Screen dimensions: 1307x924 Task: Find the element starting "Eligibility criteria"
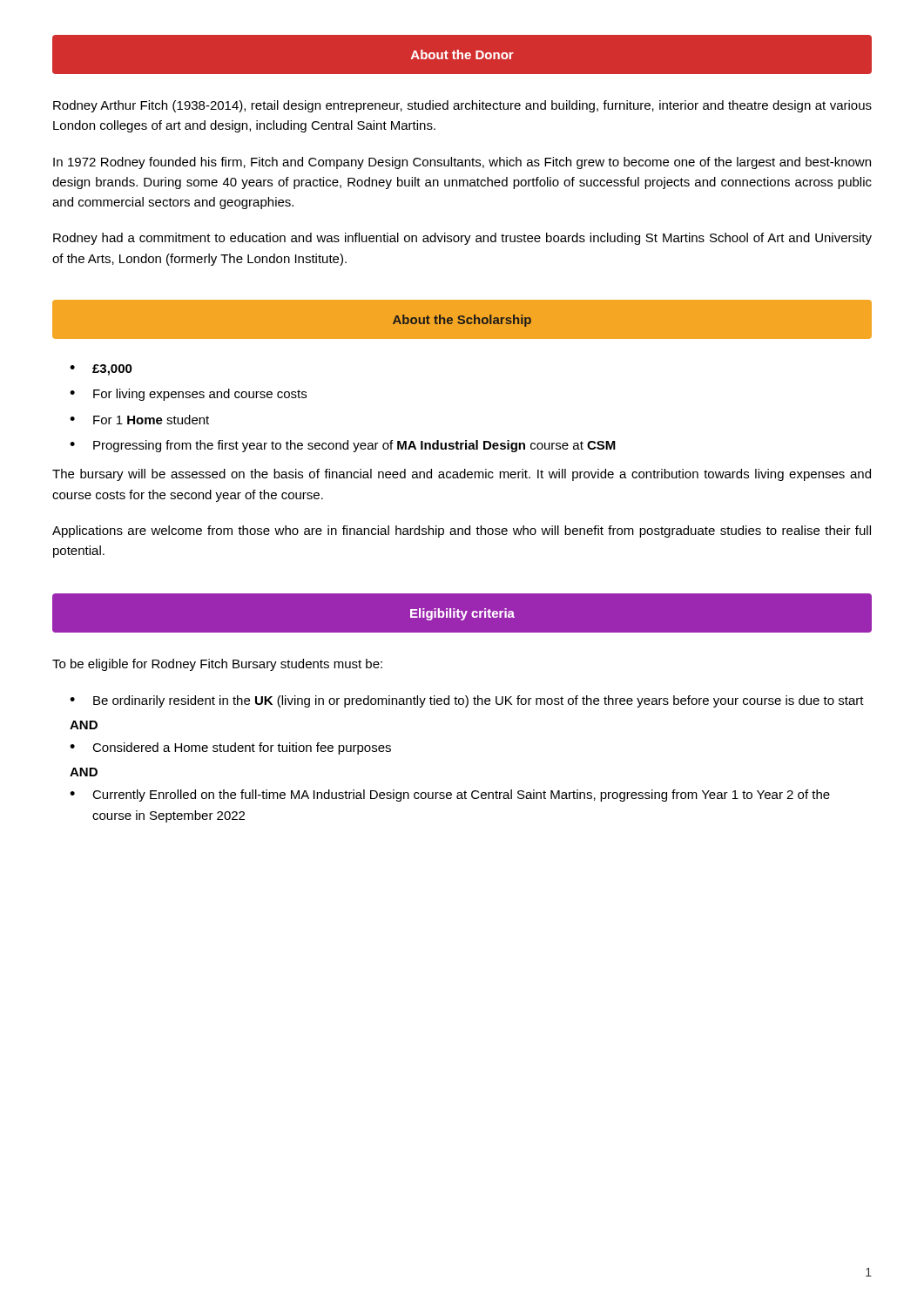click(462, 613)
